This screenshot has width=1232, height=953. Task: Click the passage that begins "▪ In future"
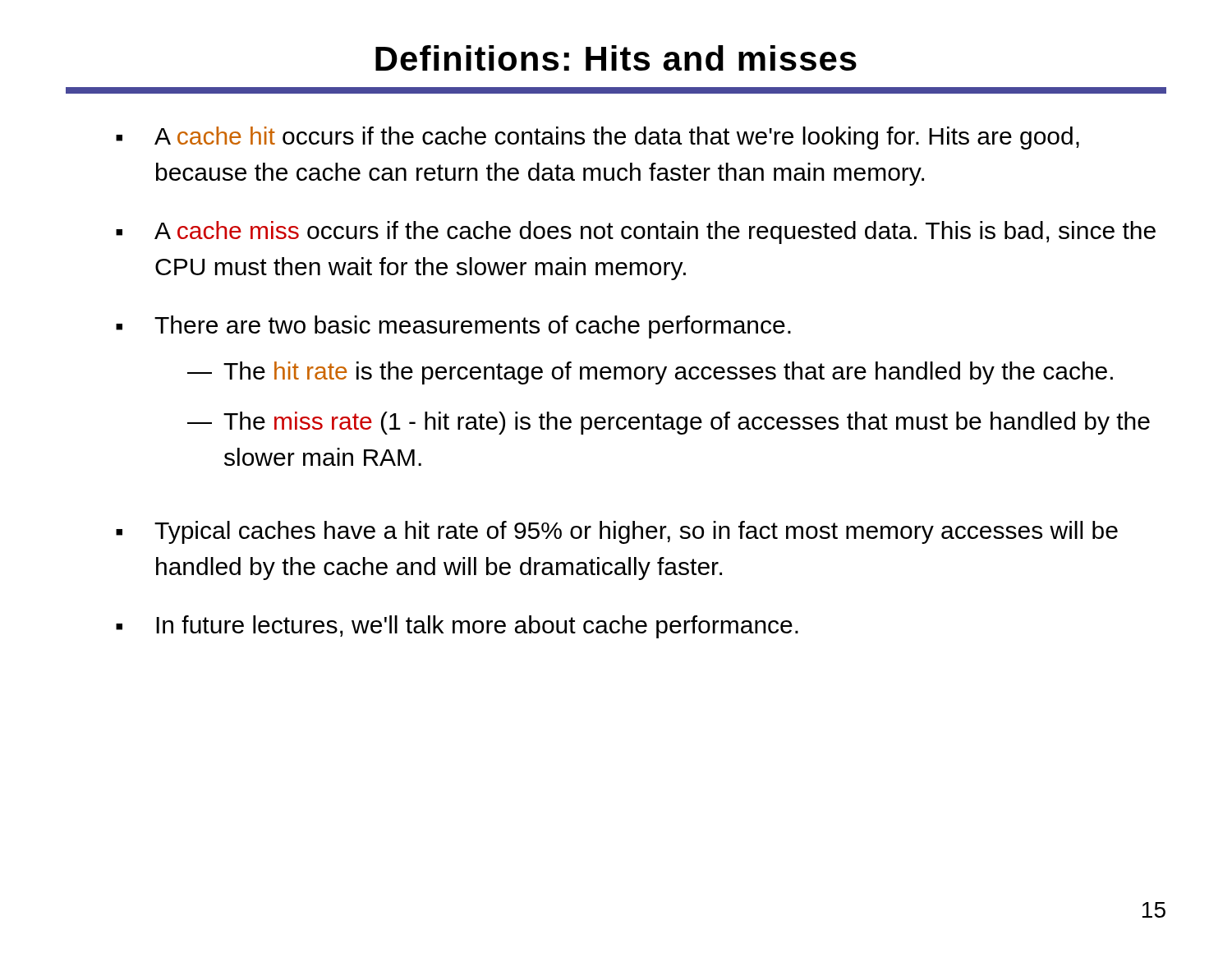click(x=641, y=625)
